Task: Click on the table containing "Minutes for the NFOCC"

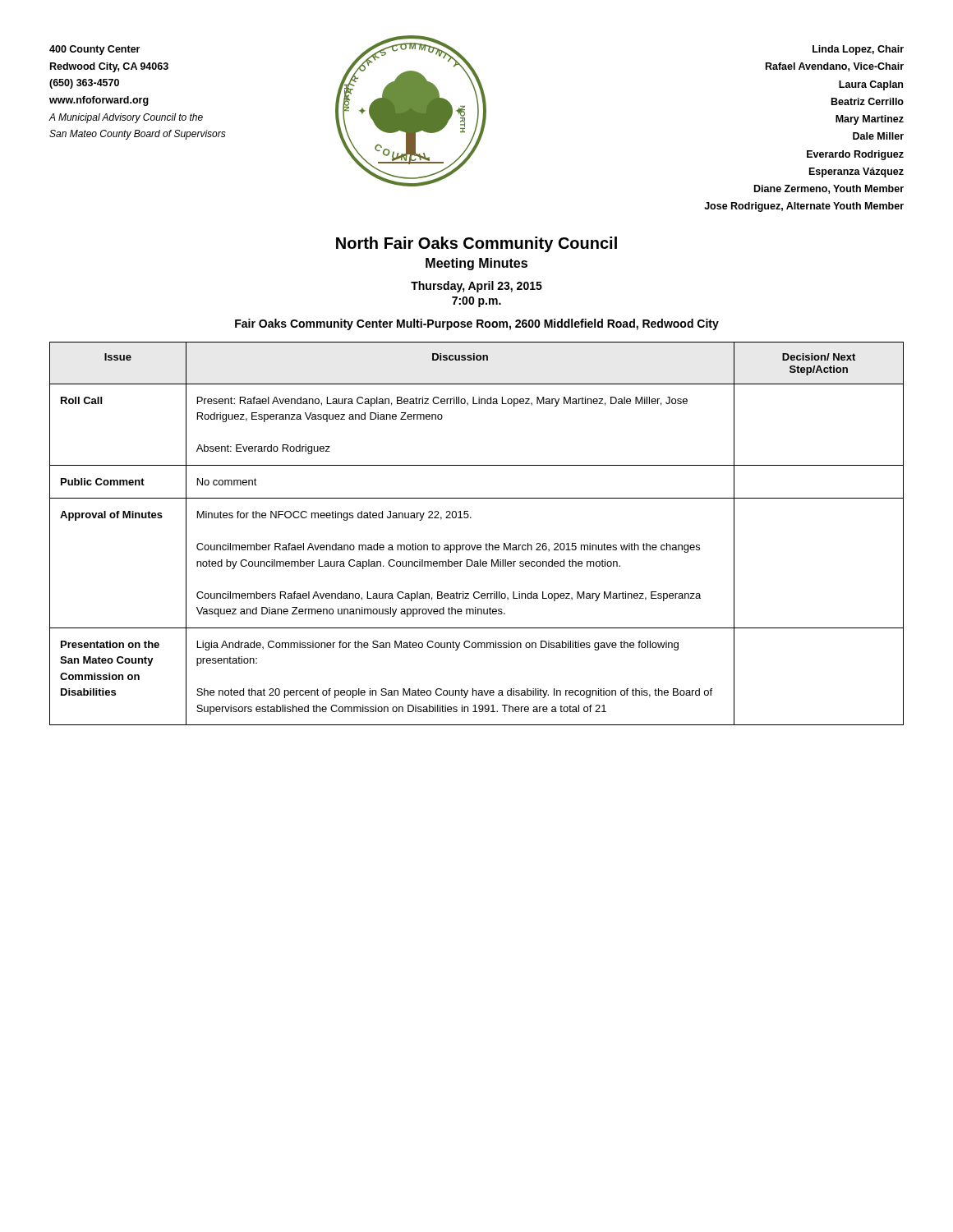Action: pos(476,533)
